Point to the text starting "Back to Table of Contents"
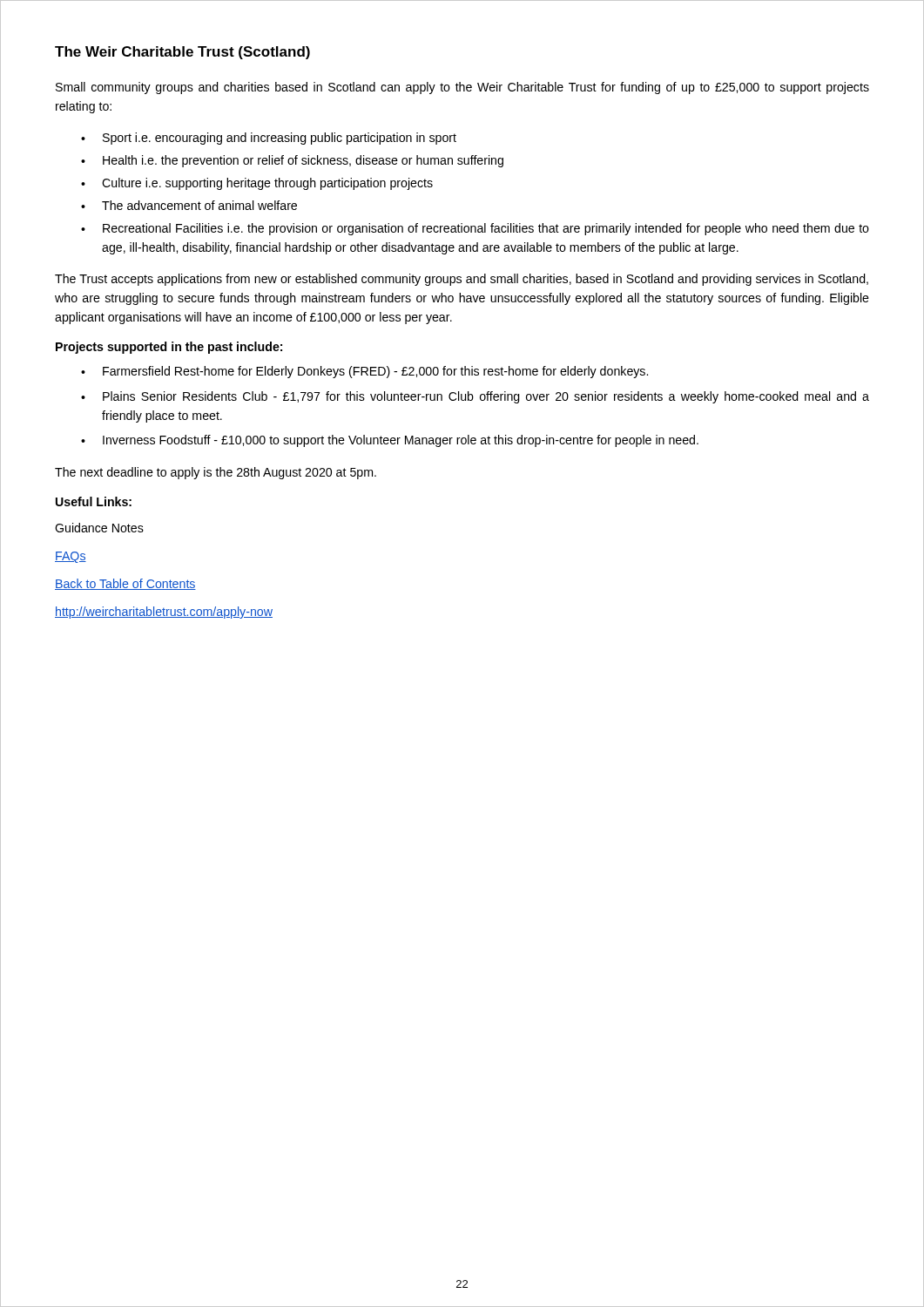Image resolution: width=924 pixels, height=1307 pixels. [125, 584]
